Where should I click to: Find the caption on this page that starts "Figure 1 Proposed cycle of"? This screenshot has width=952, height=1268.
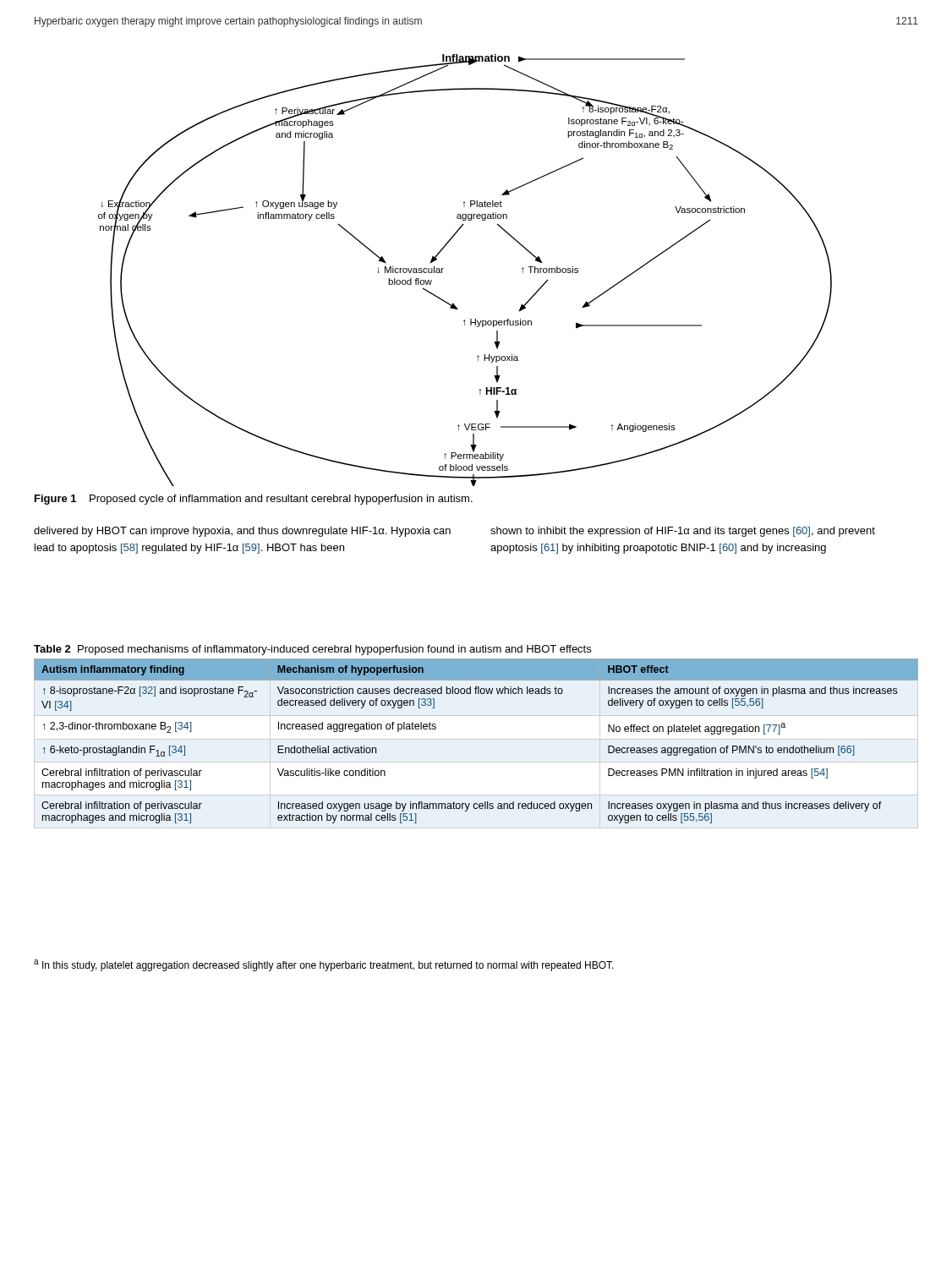(253, 498)
